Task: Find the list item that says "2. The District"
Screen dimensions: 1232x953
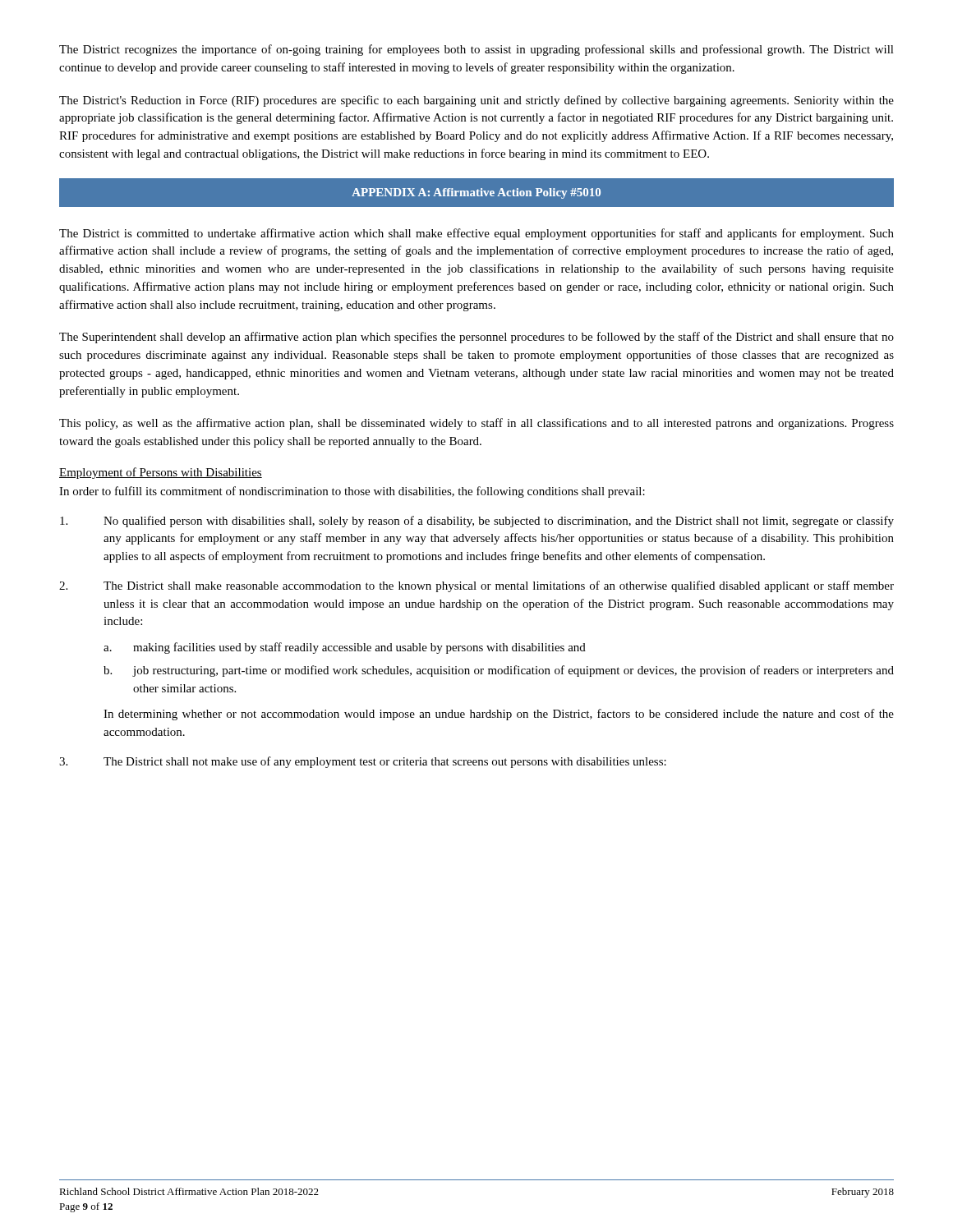Action: (476, 659)
